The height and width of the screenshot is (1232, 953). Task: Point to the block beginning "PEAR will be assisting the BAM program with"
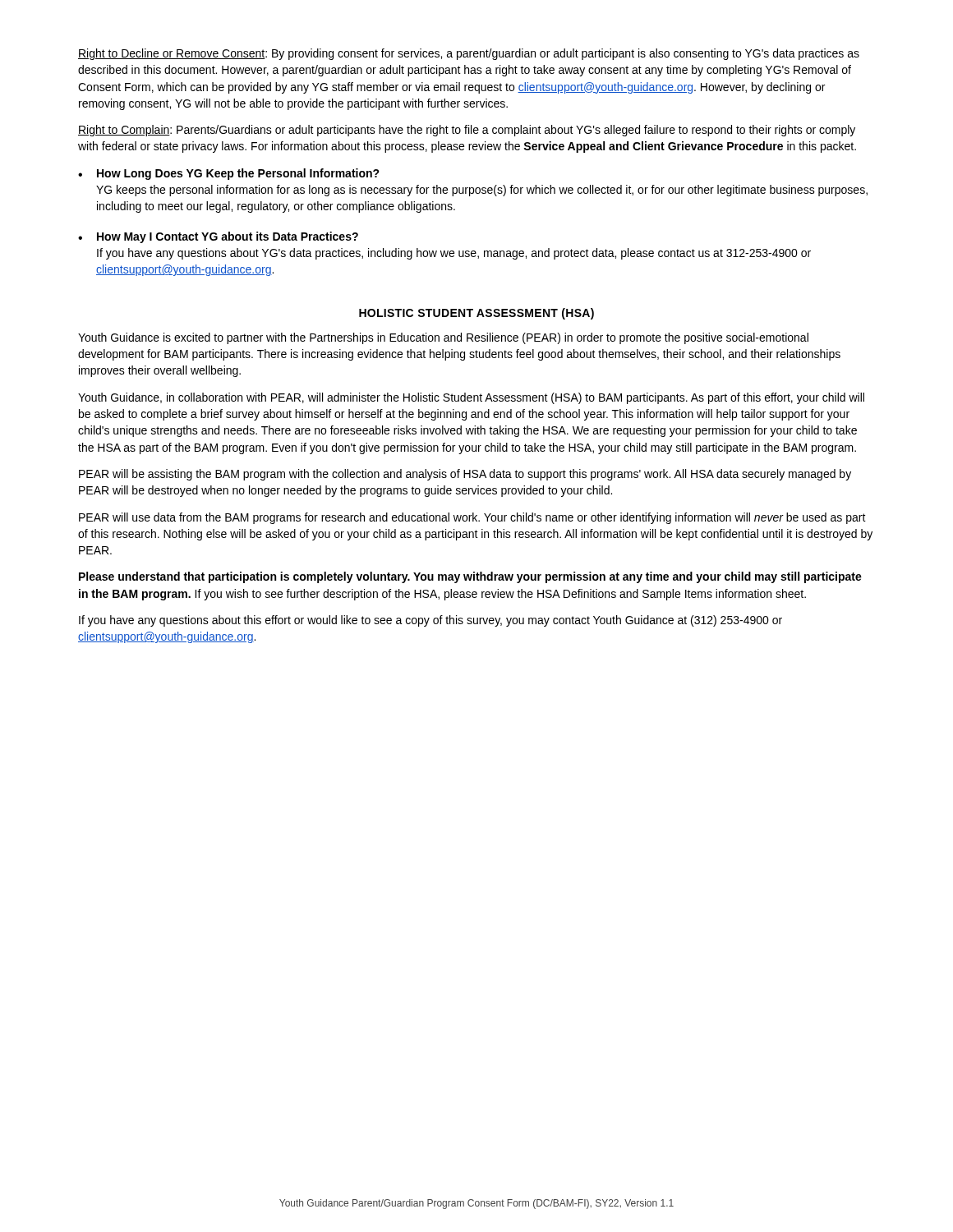[x=476, y=482]
